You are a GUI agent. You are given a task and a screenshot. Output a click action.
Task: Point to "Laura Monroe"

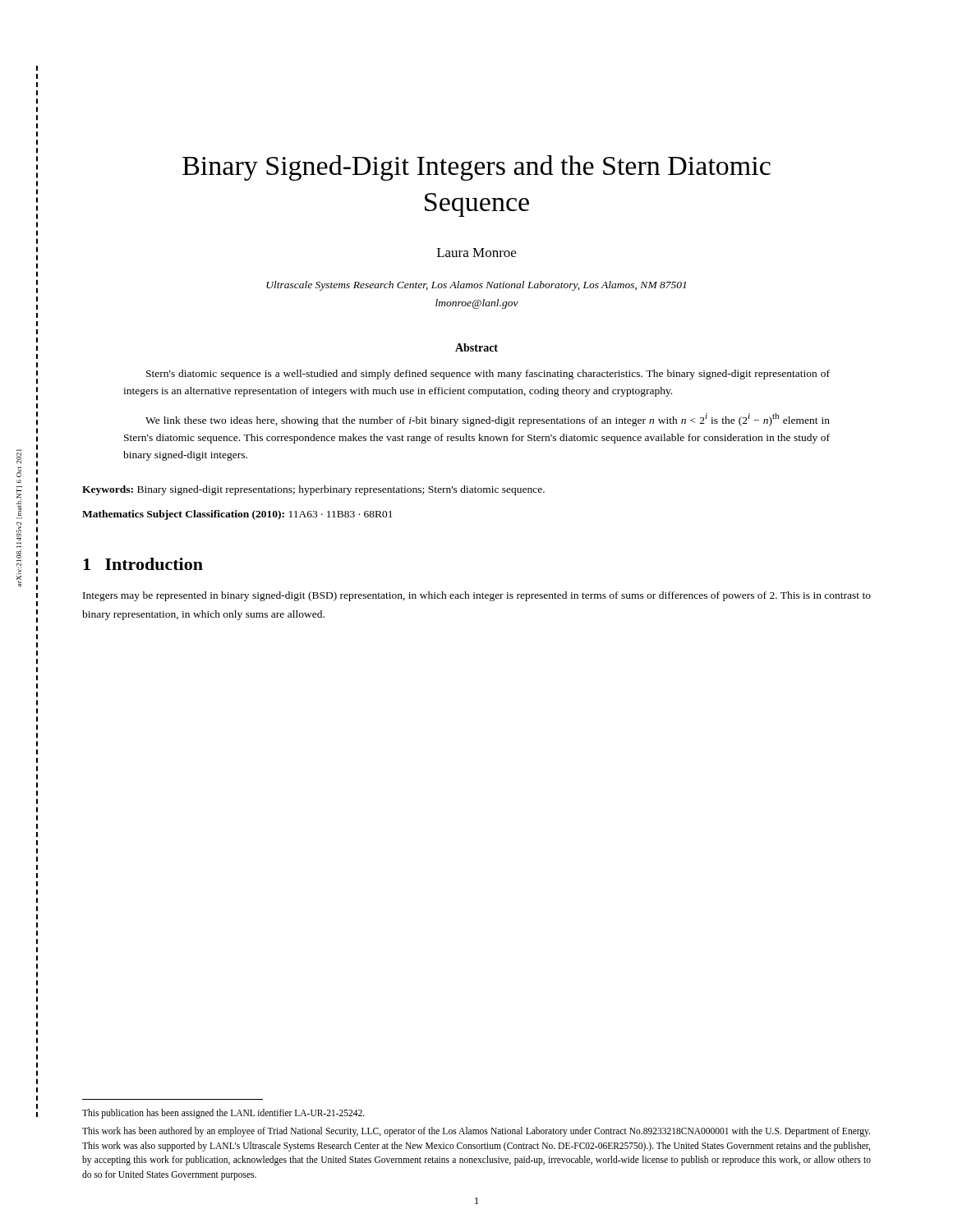pyautogui.click(x=476, y=253)
